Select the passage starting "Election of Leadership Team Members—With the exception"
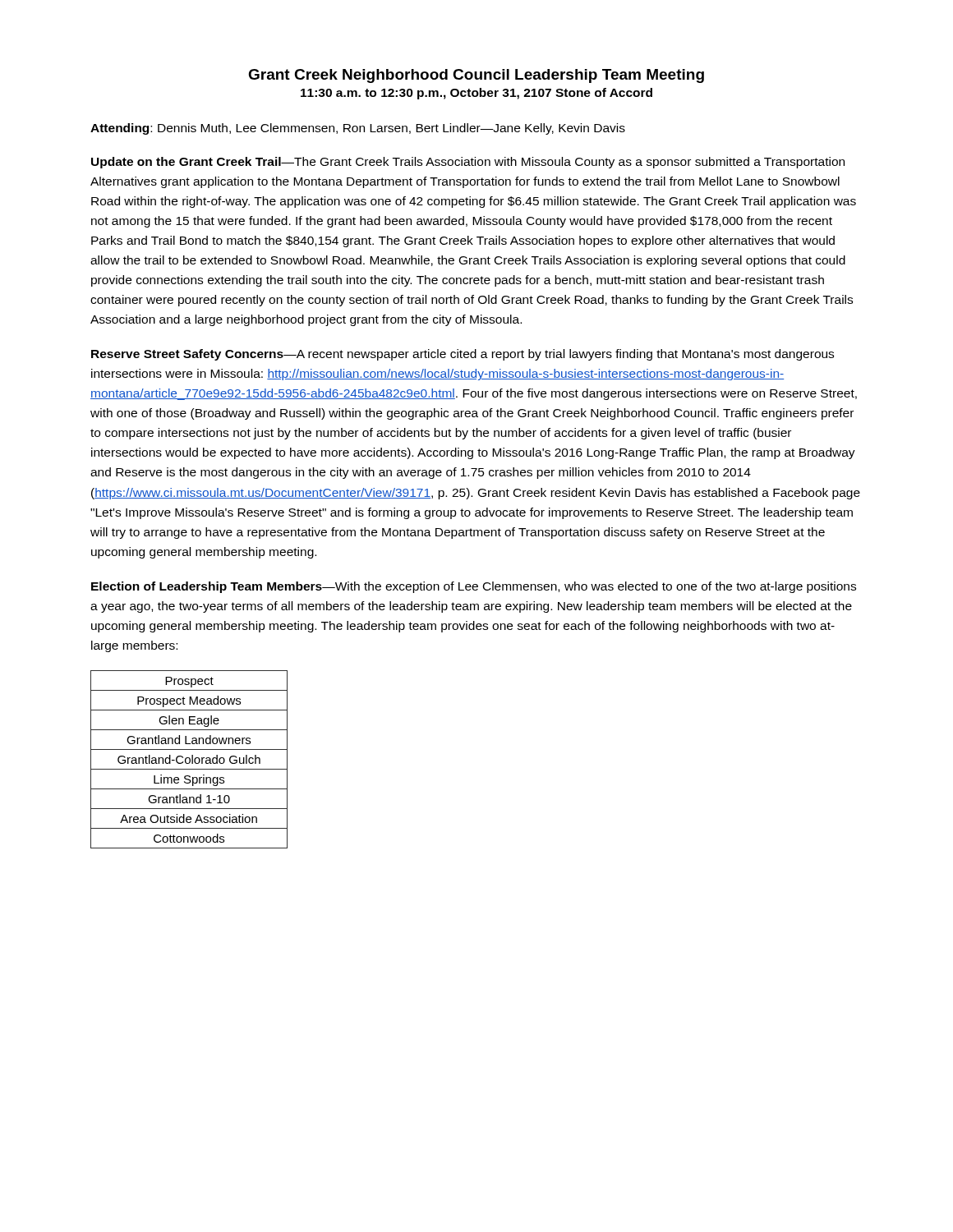Image resolution: width=953 pixels, height=1232 pixels. [473, 615]
